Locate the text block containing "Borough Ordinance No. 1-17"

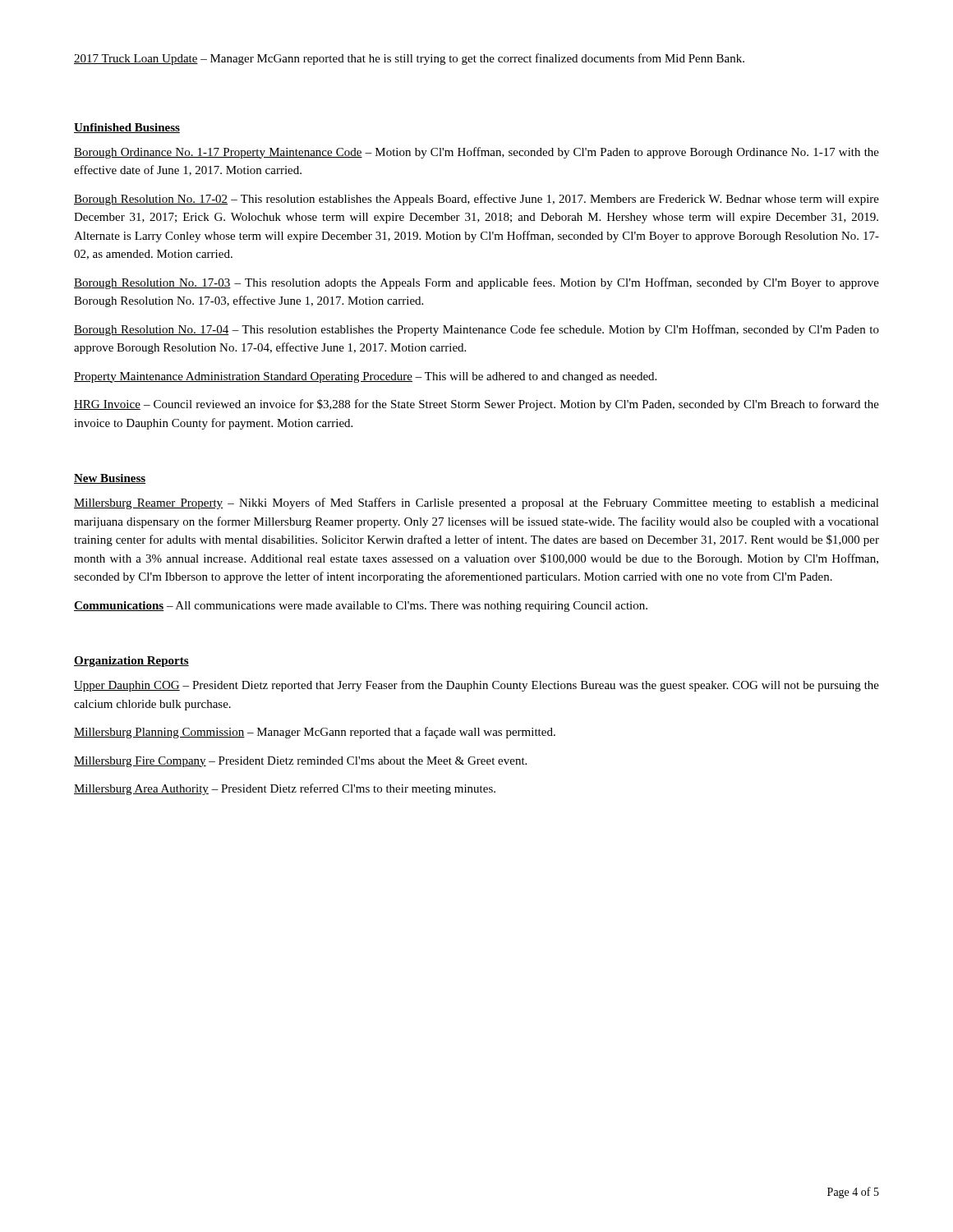(x=476, y=161)
